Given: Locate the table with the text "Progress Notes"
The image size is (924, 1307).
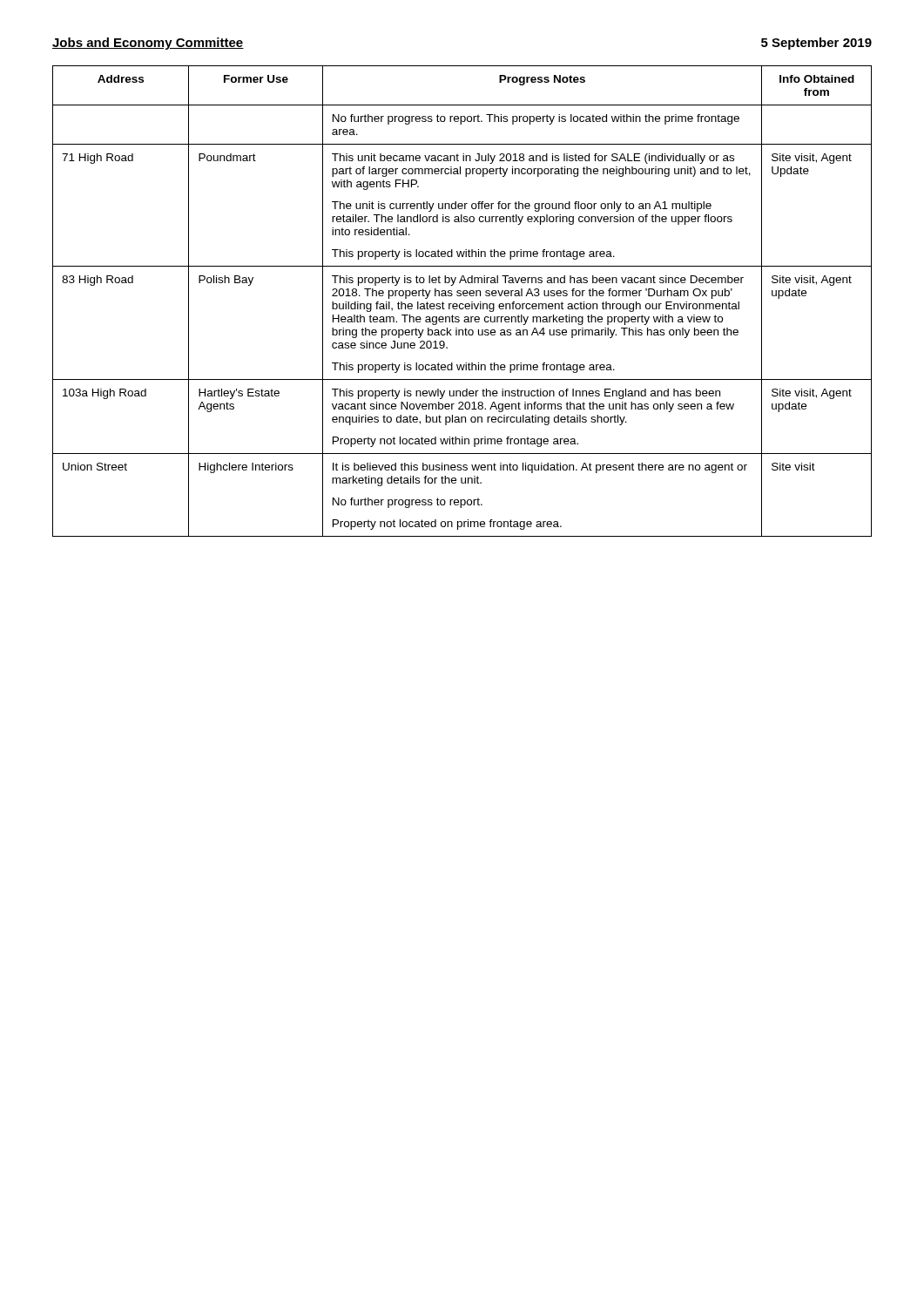Looking at the screenshot, I should pyautogui.click(x=462, y=301).
